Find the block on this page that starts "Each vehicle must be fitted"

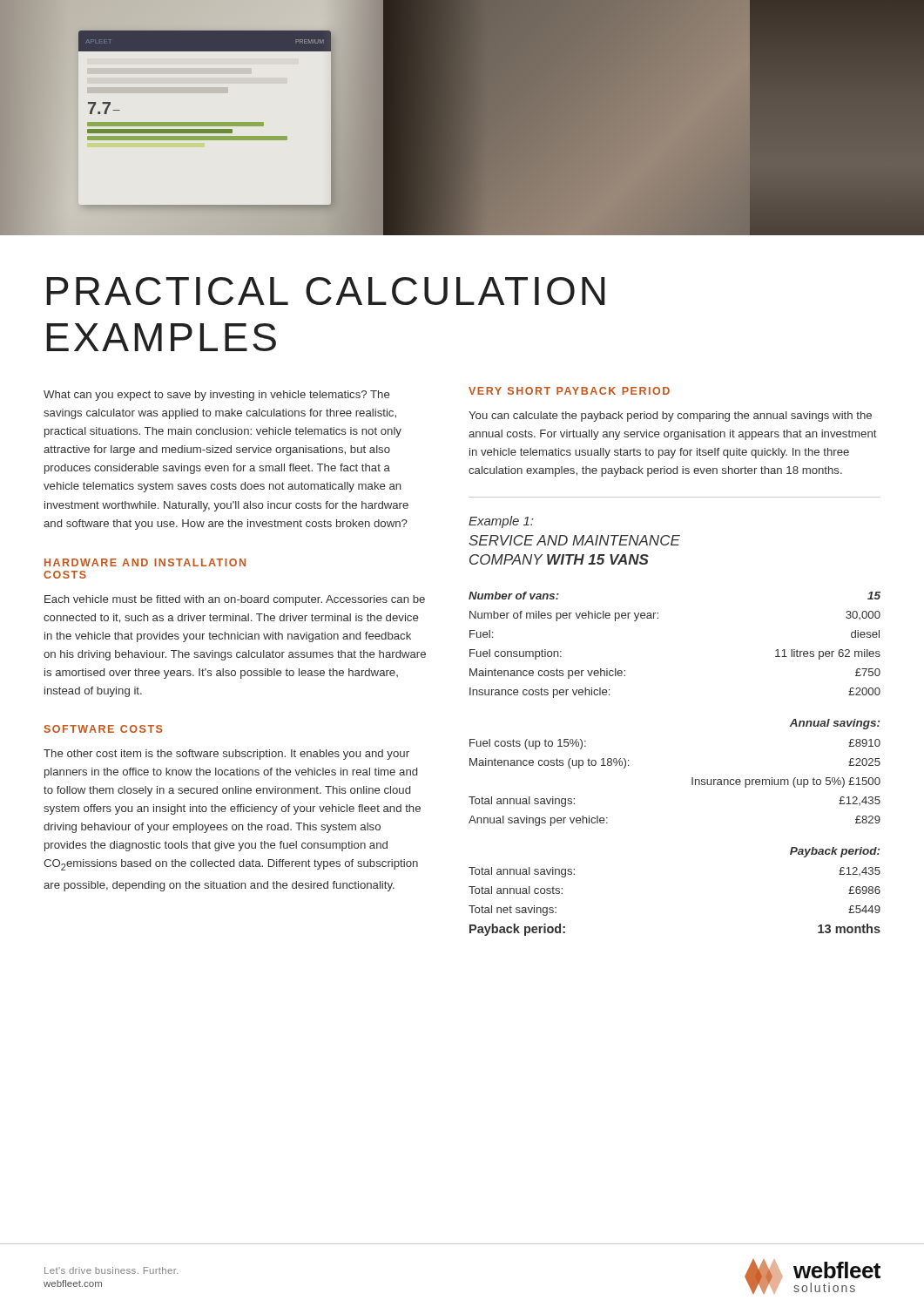[x=235, y=645]
